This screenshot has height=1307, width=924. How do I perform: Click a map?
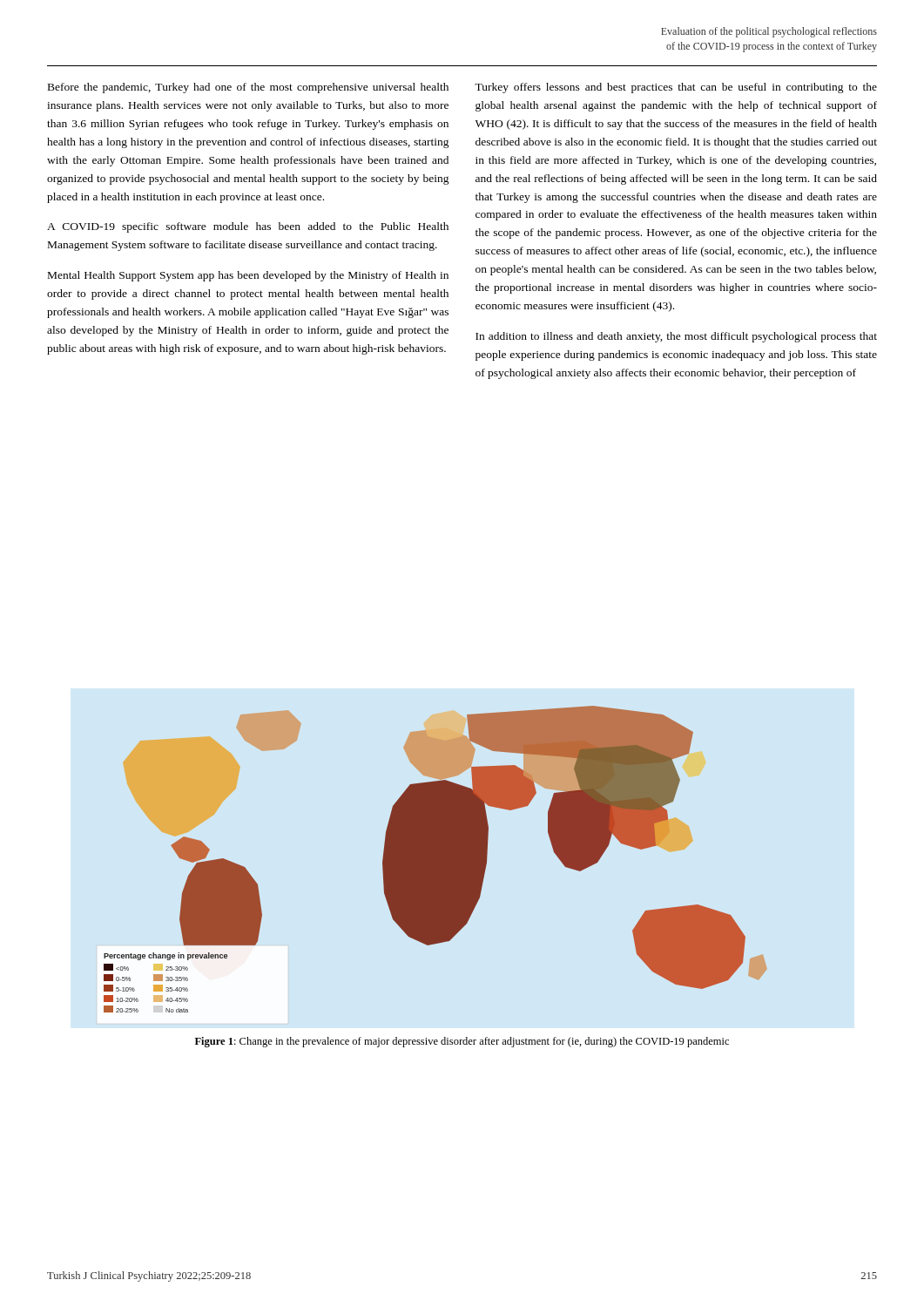coord(462,858)
